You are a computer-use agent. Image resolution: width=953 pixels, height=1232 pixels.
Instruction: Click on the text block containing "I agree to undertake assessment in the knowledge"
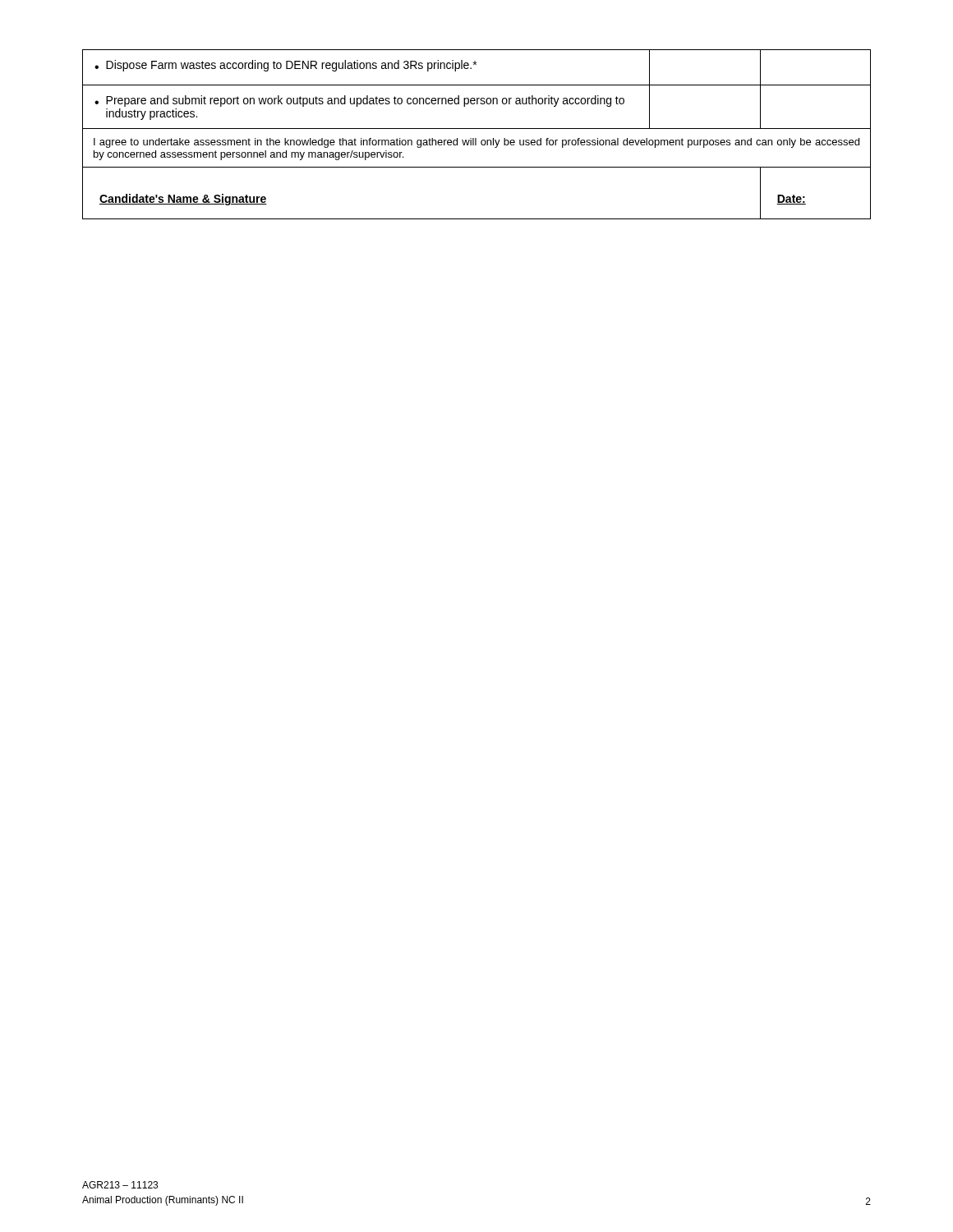(476, 148)
